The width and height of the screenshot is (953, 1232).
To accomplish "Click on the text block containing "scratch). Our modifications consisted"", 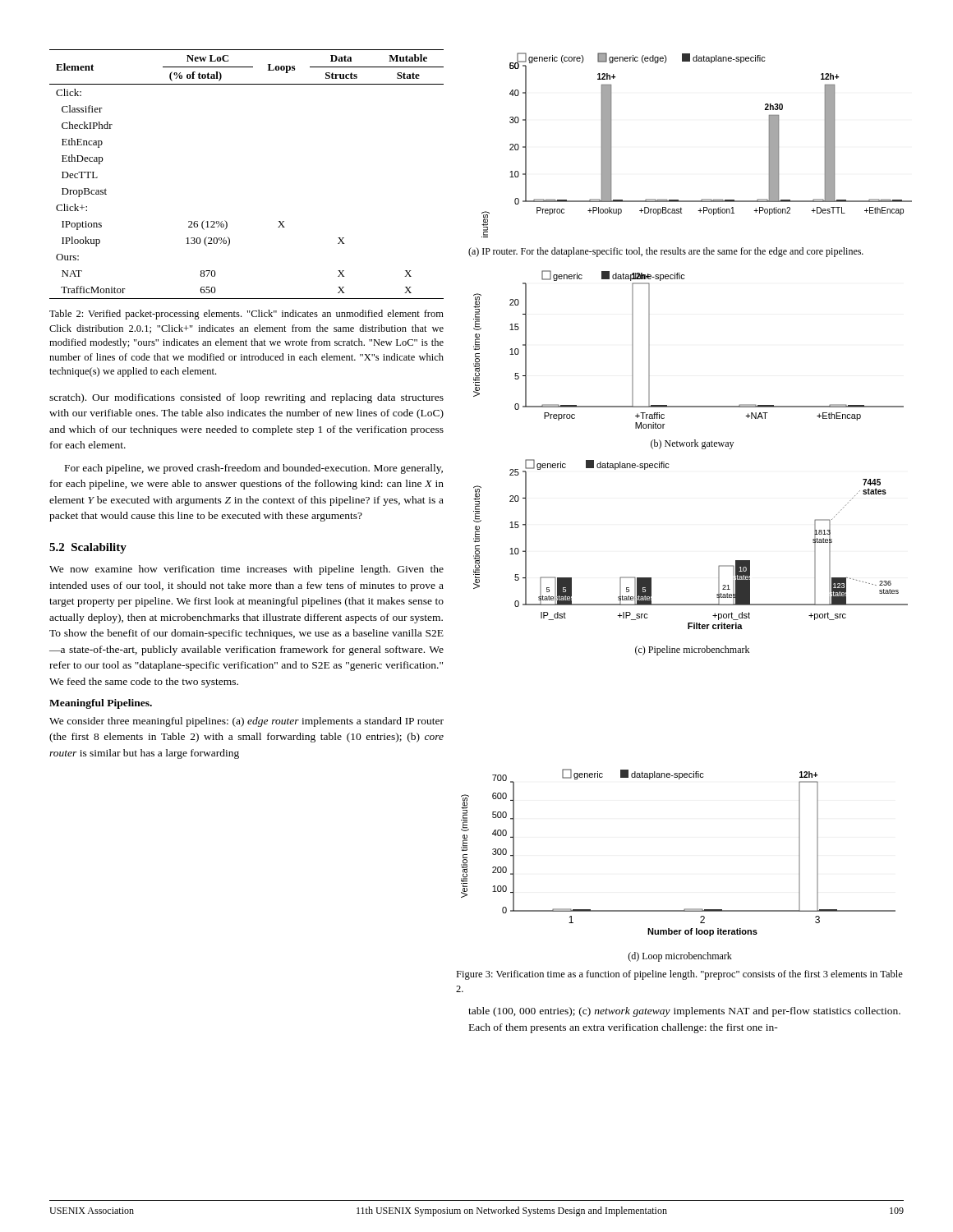I will point(246,421).
